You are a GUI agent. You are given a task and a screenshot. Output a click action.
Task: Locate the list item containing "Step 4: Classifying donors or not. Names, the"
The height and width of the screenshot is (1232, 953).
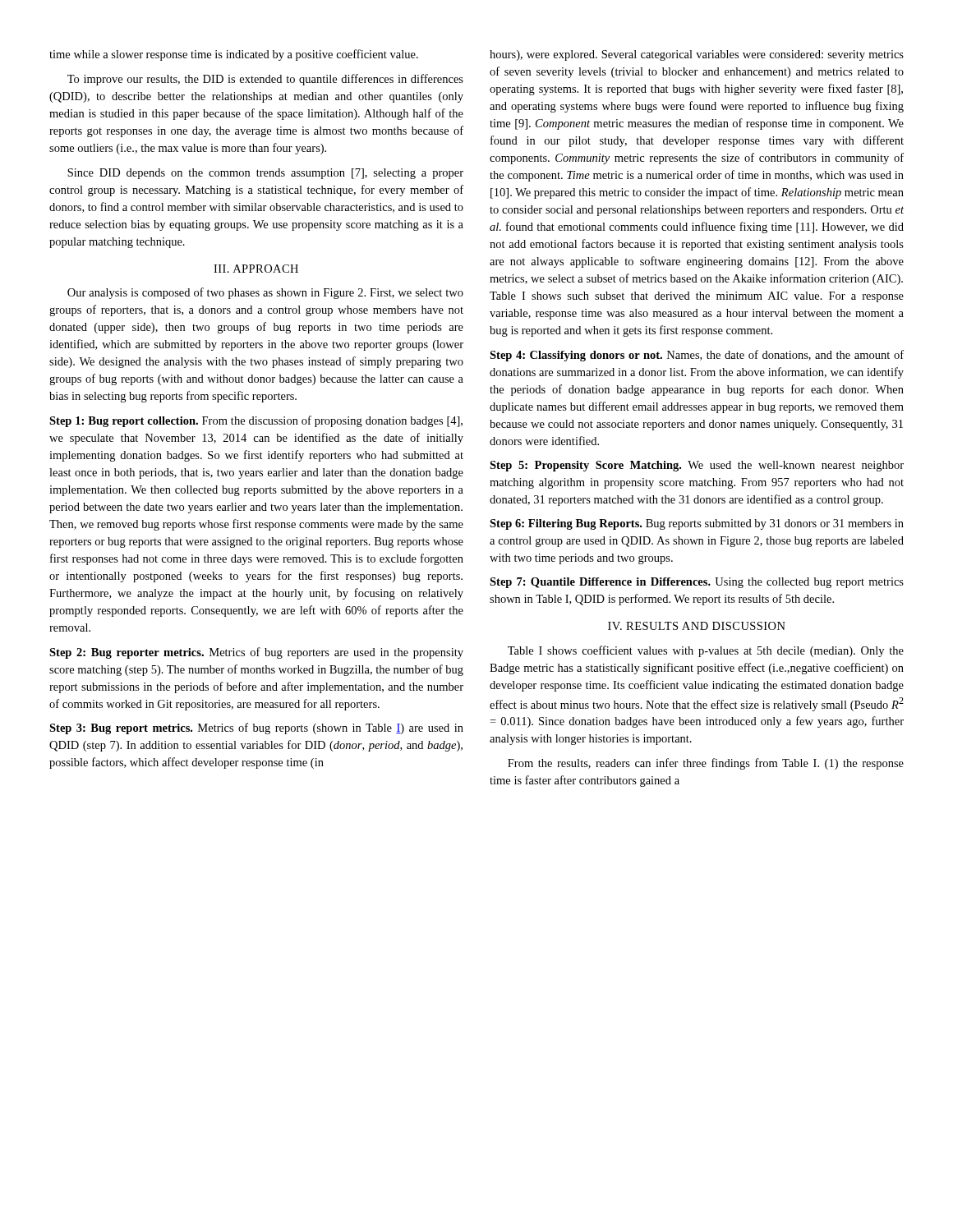(697, 399)
